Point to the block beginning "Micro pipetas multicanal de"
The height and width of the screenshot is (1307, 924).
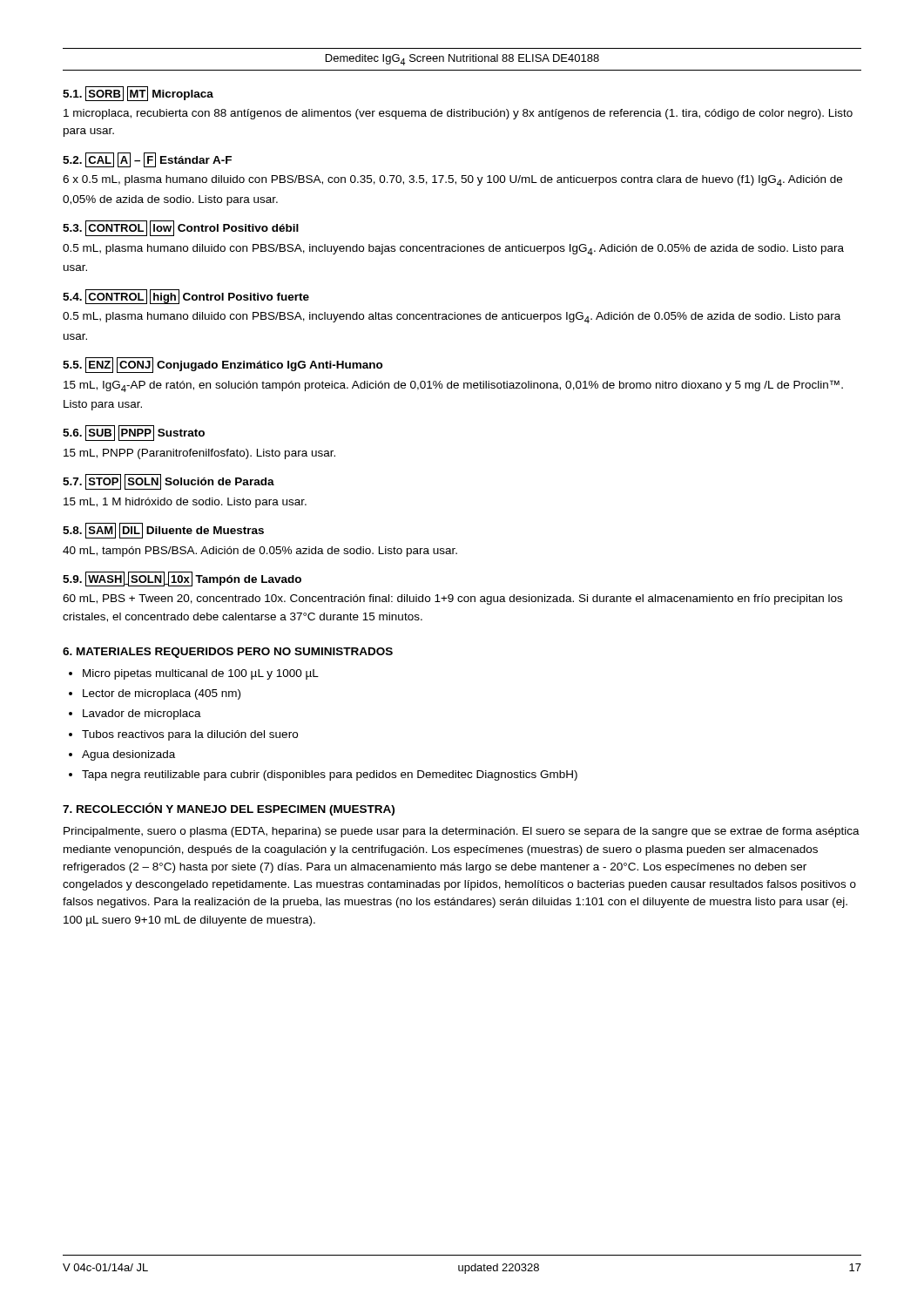tap(200, 673)
